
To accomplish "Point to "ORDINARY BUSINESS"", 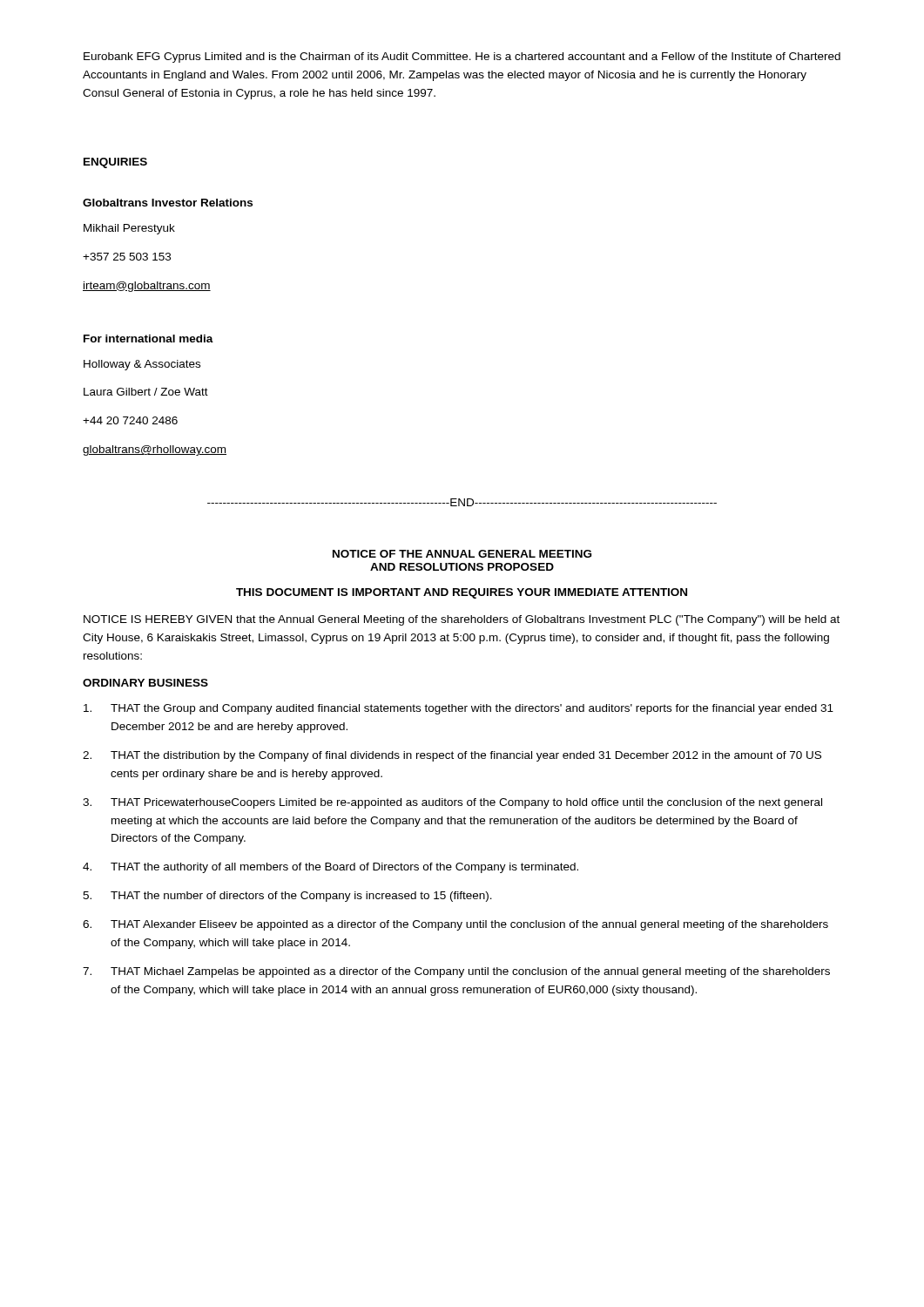I will point(145,683).
